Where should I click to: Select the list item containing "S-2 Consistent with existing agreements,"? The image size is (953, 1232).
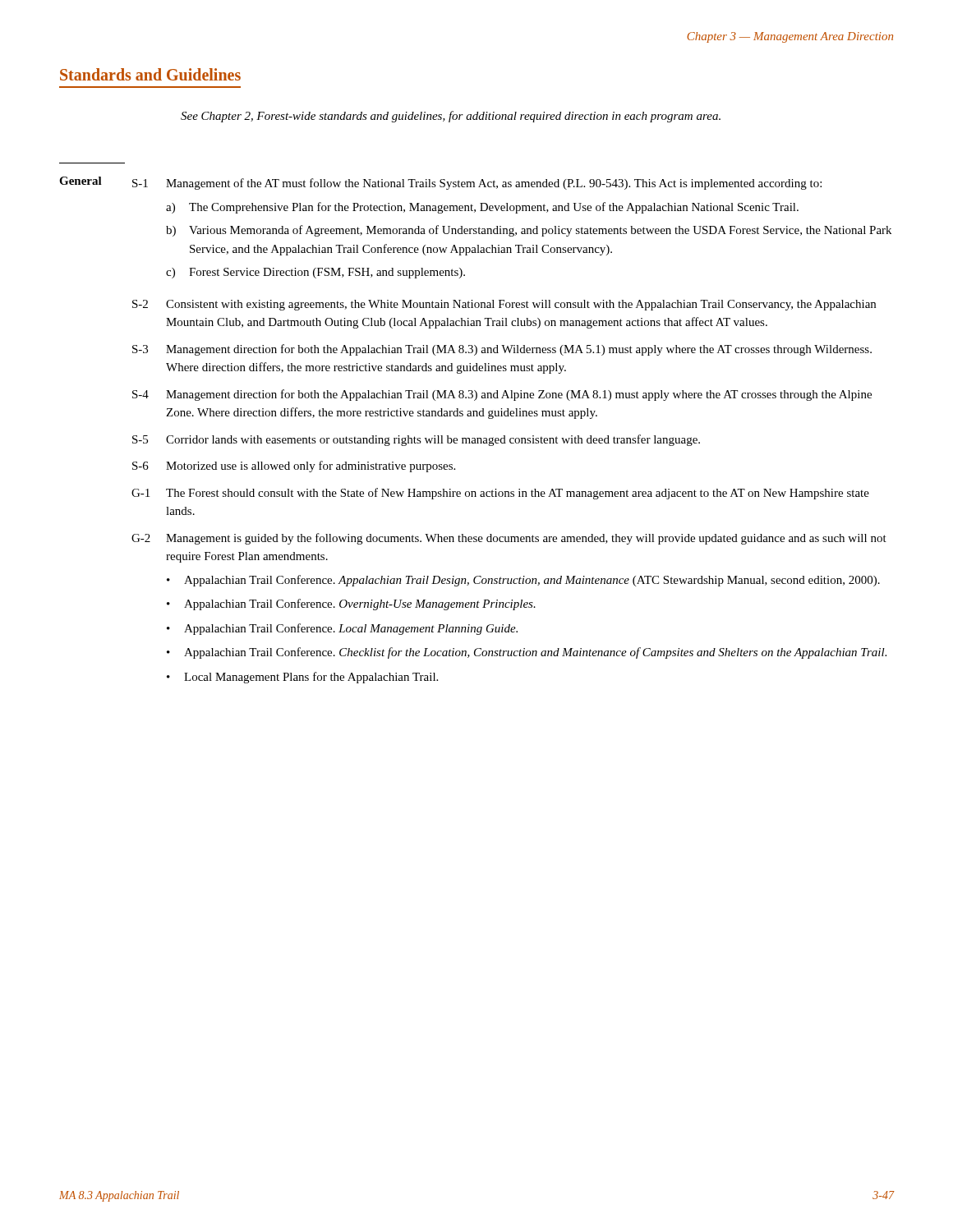[x=513, y=313]
